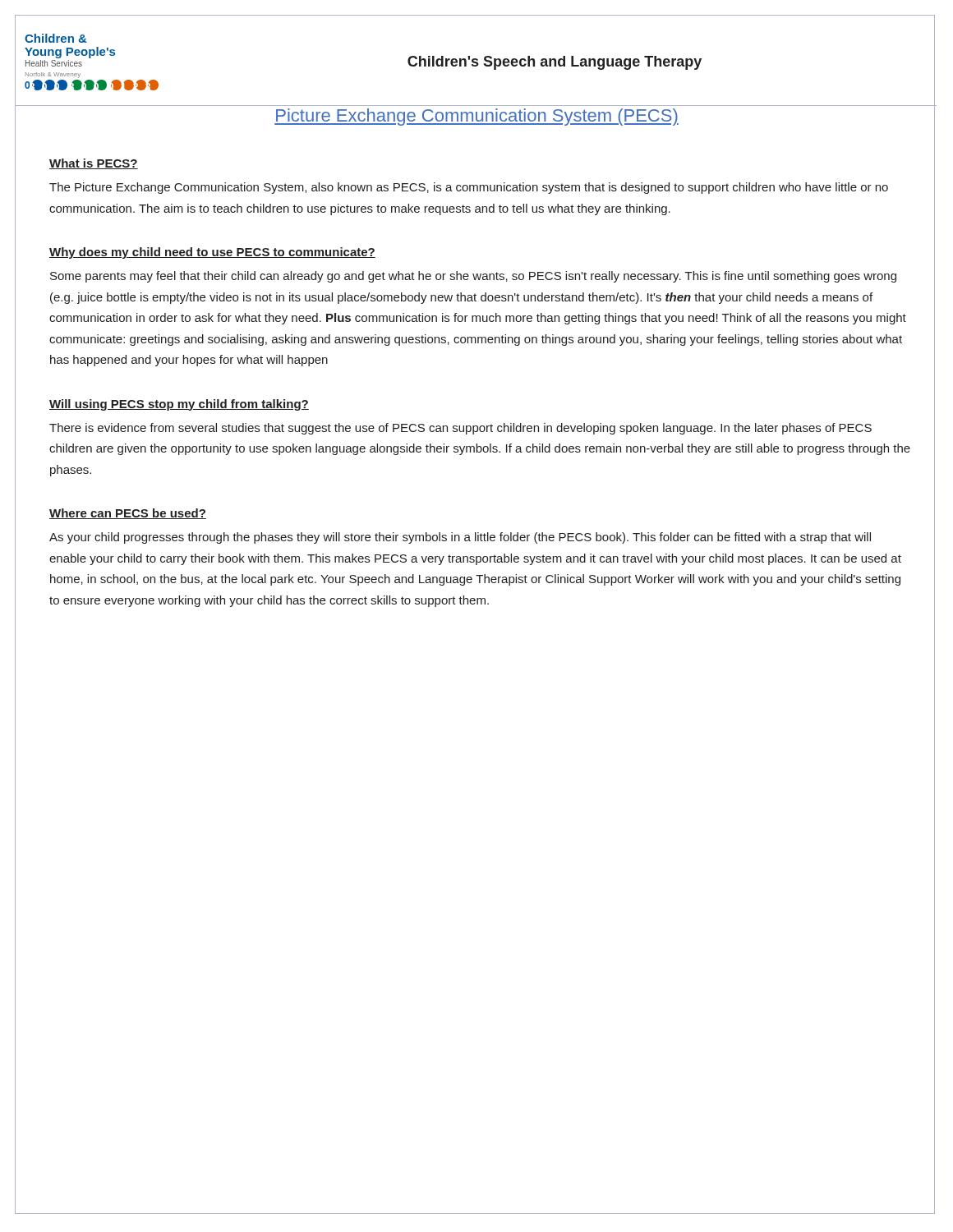
Task: Click the title that begins "Picture Exchange Communication"
Action: click(476, 115)
